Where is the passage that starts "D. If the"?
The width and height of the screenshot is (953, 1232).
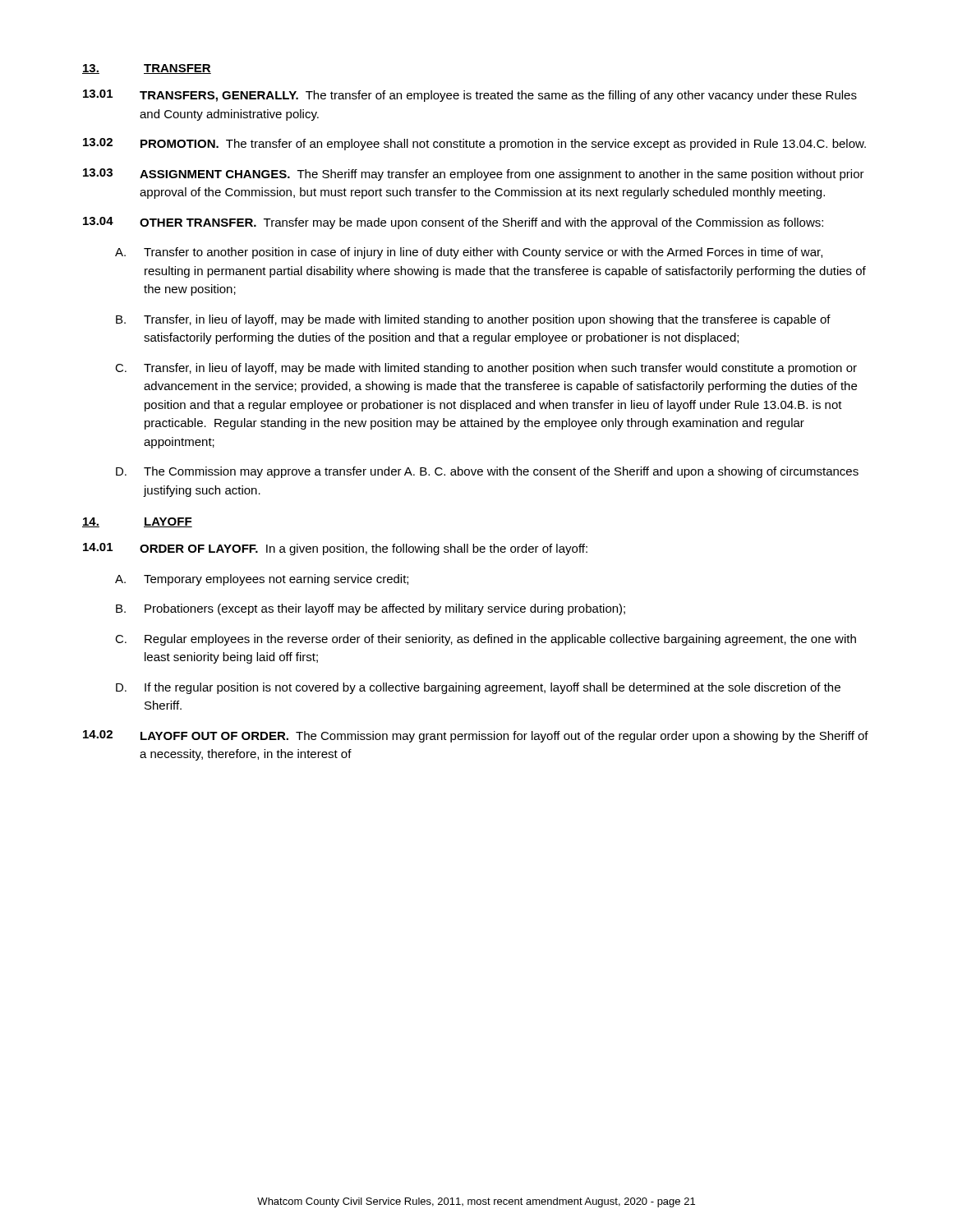coord(493,696)
